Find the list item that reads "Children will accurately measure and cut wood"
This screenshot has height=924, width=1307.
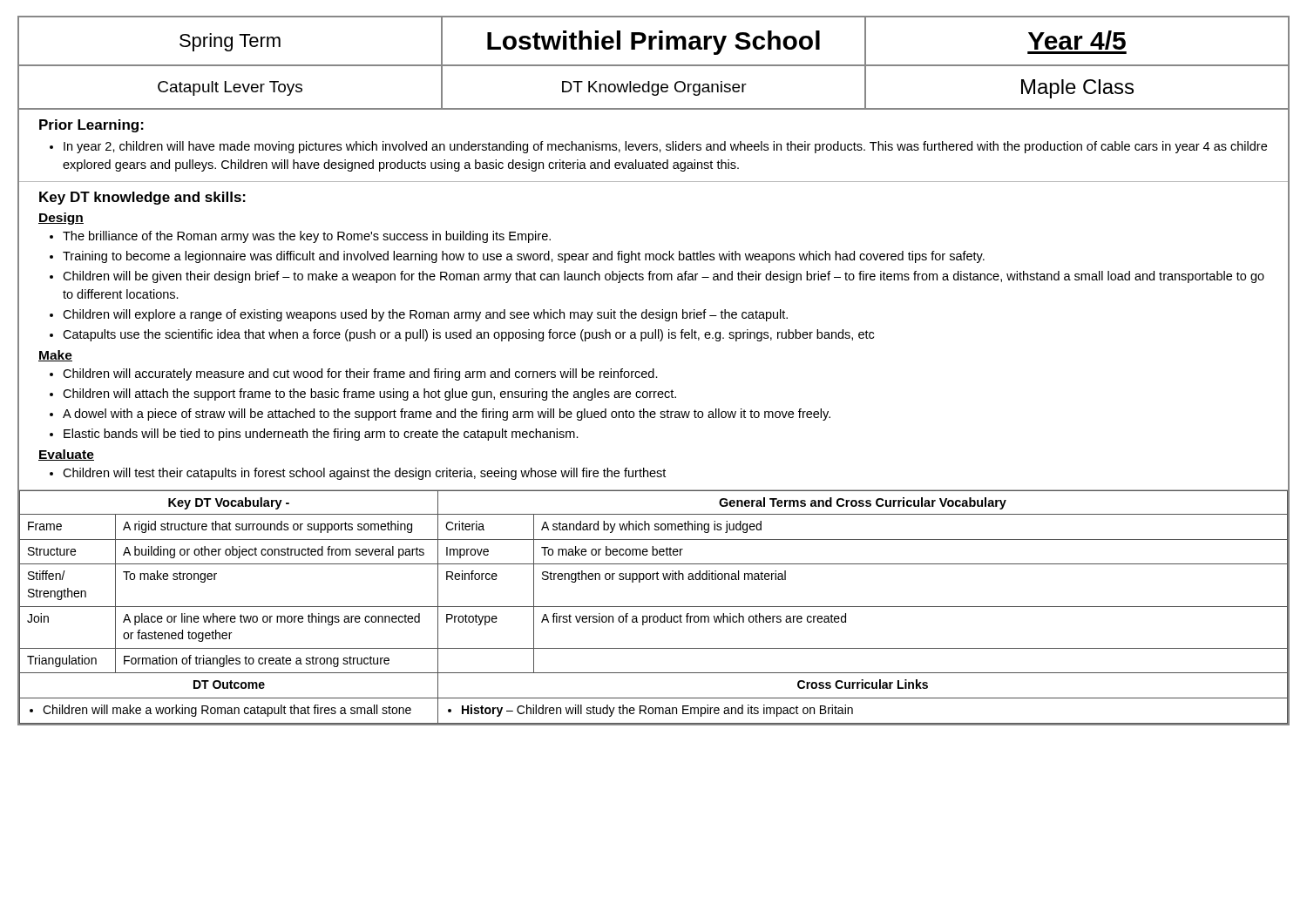360,374
